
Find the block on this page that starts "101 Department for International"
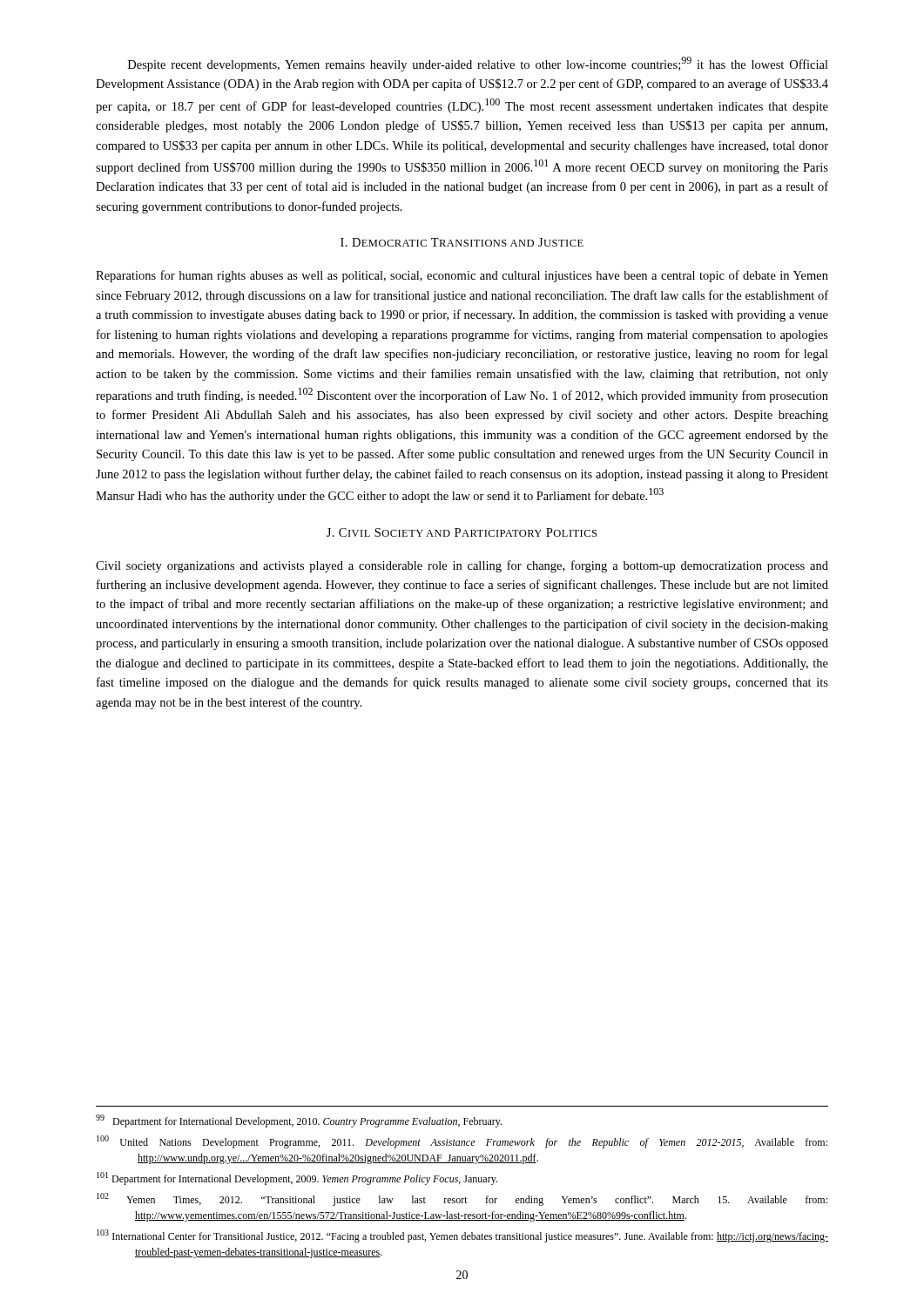pyautogui.click(x=462, y=1178)
